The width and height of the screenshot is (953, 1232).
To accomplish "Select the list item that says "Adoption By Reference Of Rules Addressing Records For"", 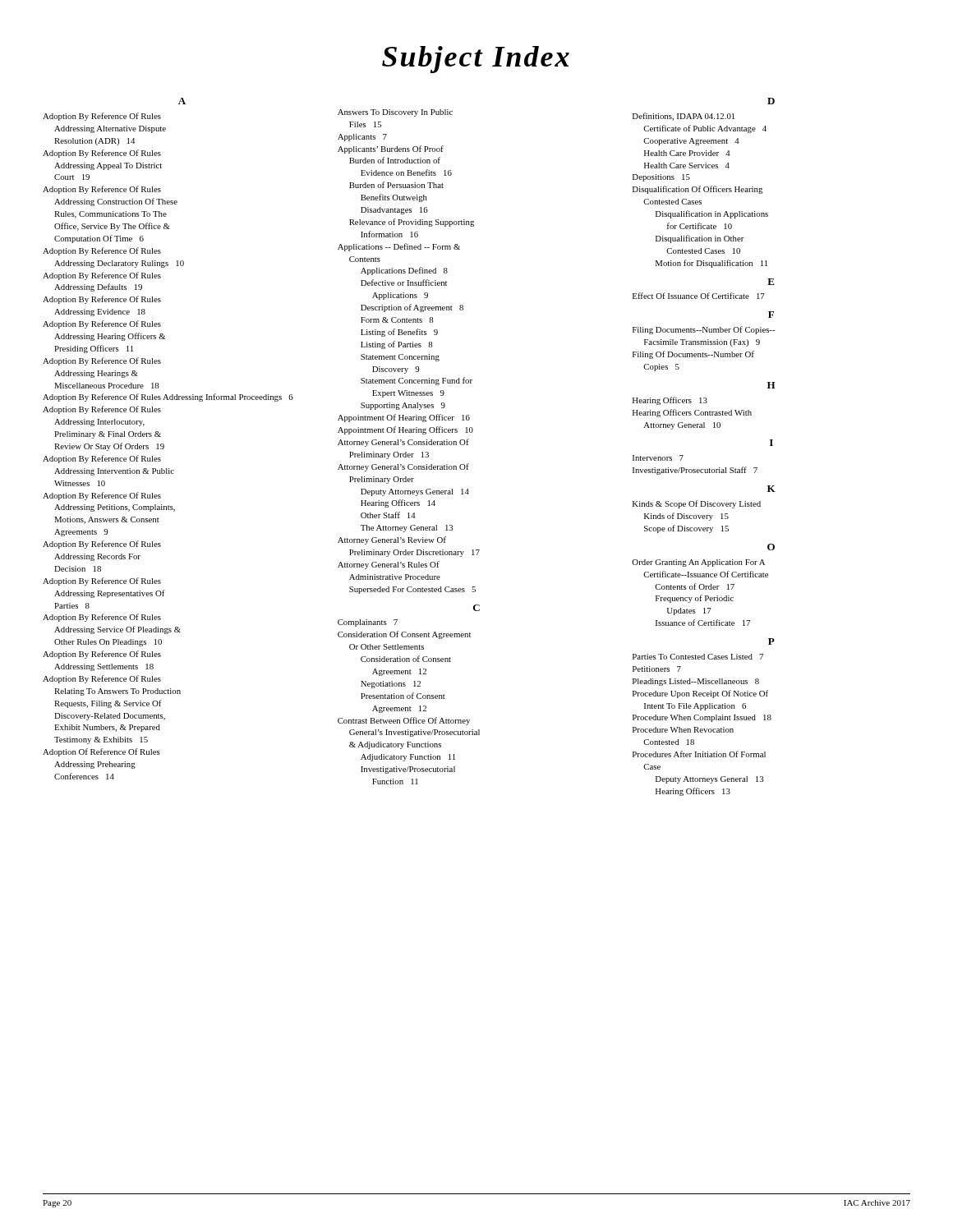I will tap(102, 545).
